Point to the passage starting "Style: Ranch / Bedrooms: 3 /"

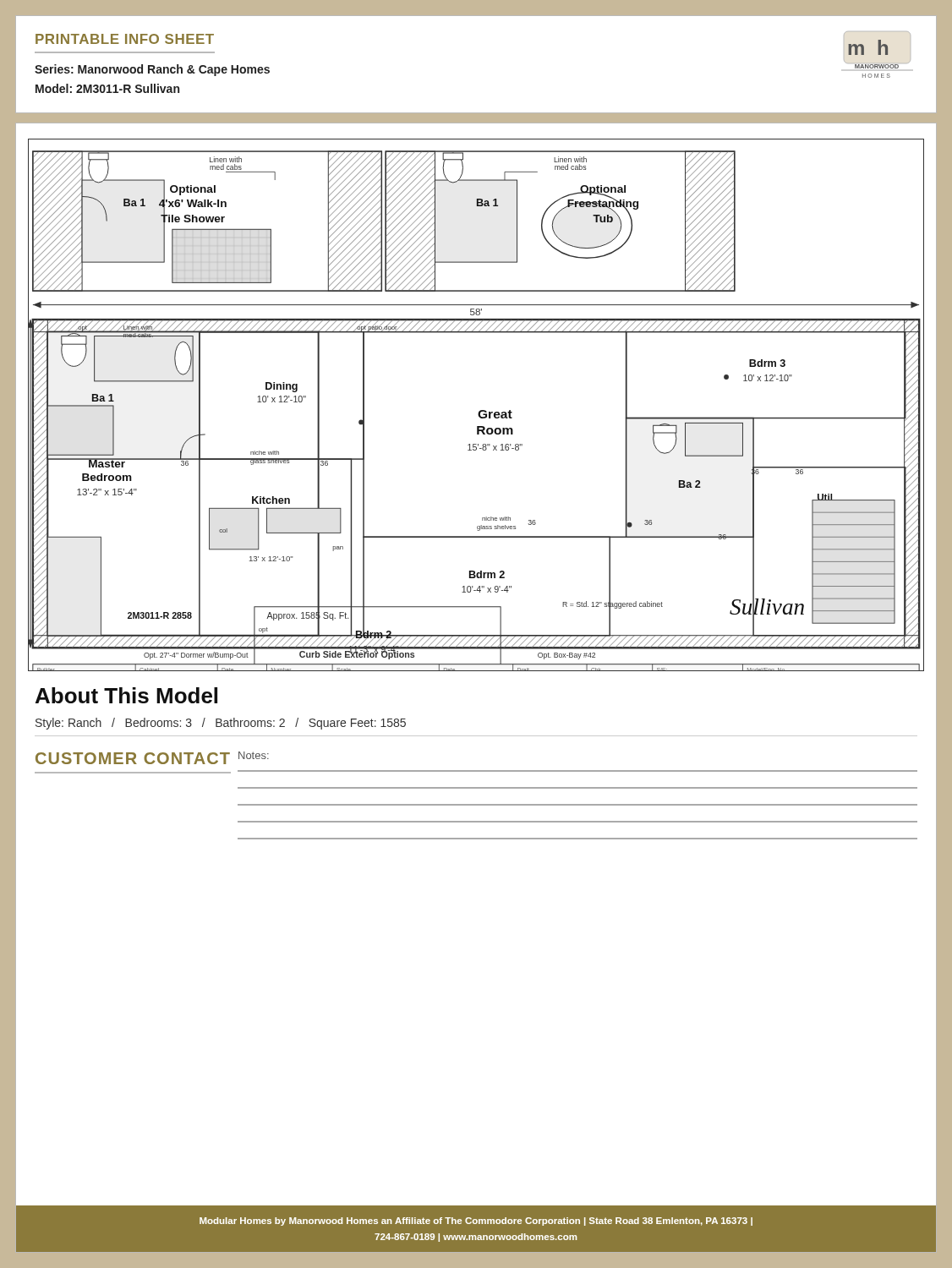click(x=221, y=723)
